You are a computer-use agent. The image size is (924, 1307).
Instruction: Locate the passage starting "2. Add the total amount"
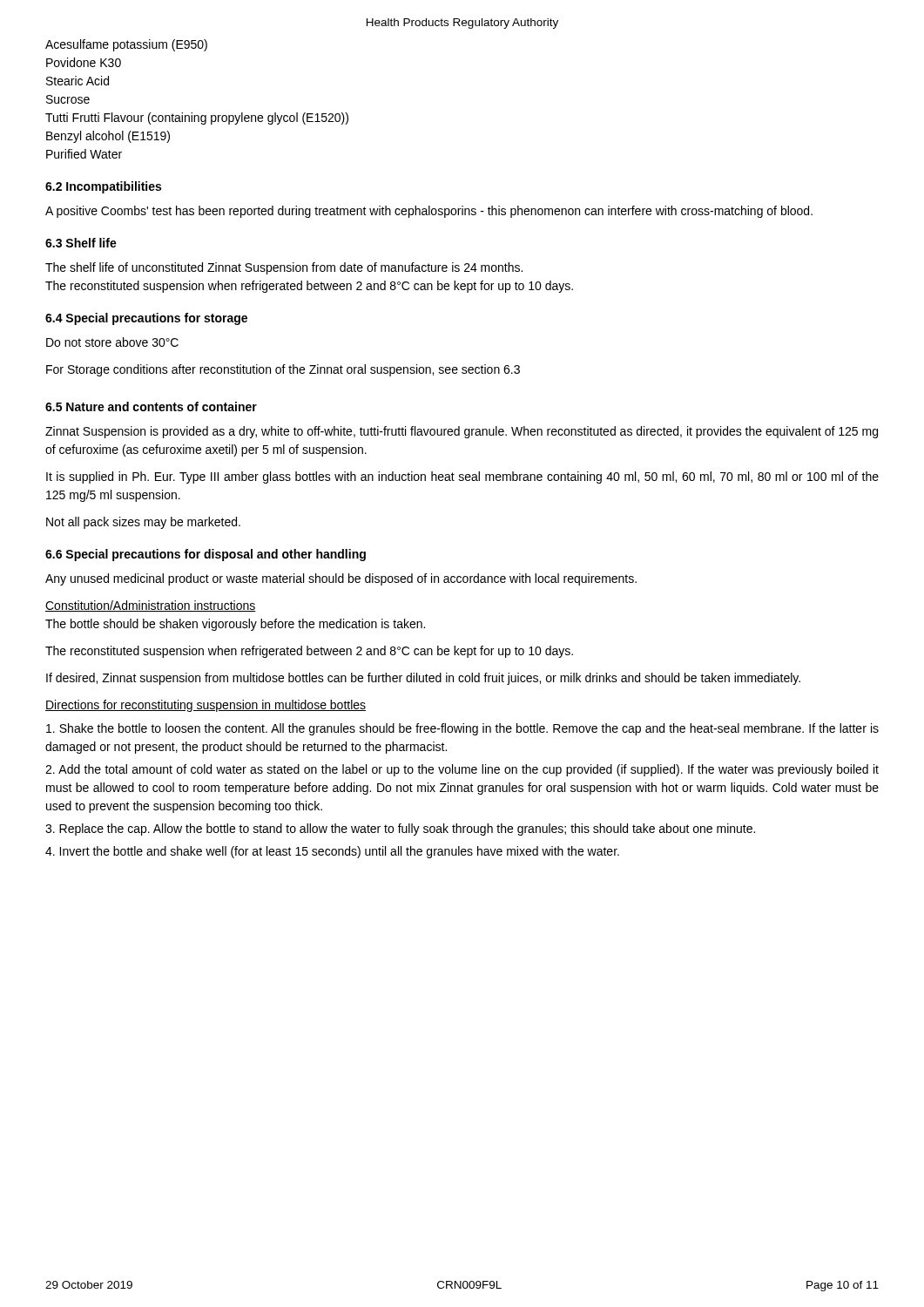tap(462, 788)
